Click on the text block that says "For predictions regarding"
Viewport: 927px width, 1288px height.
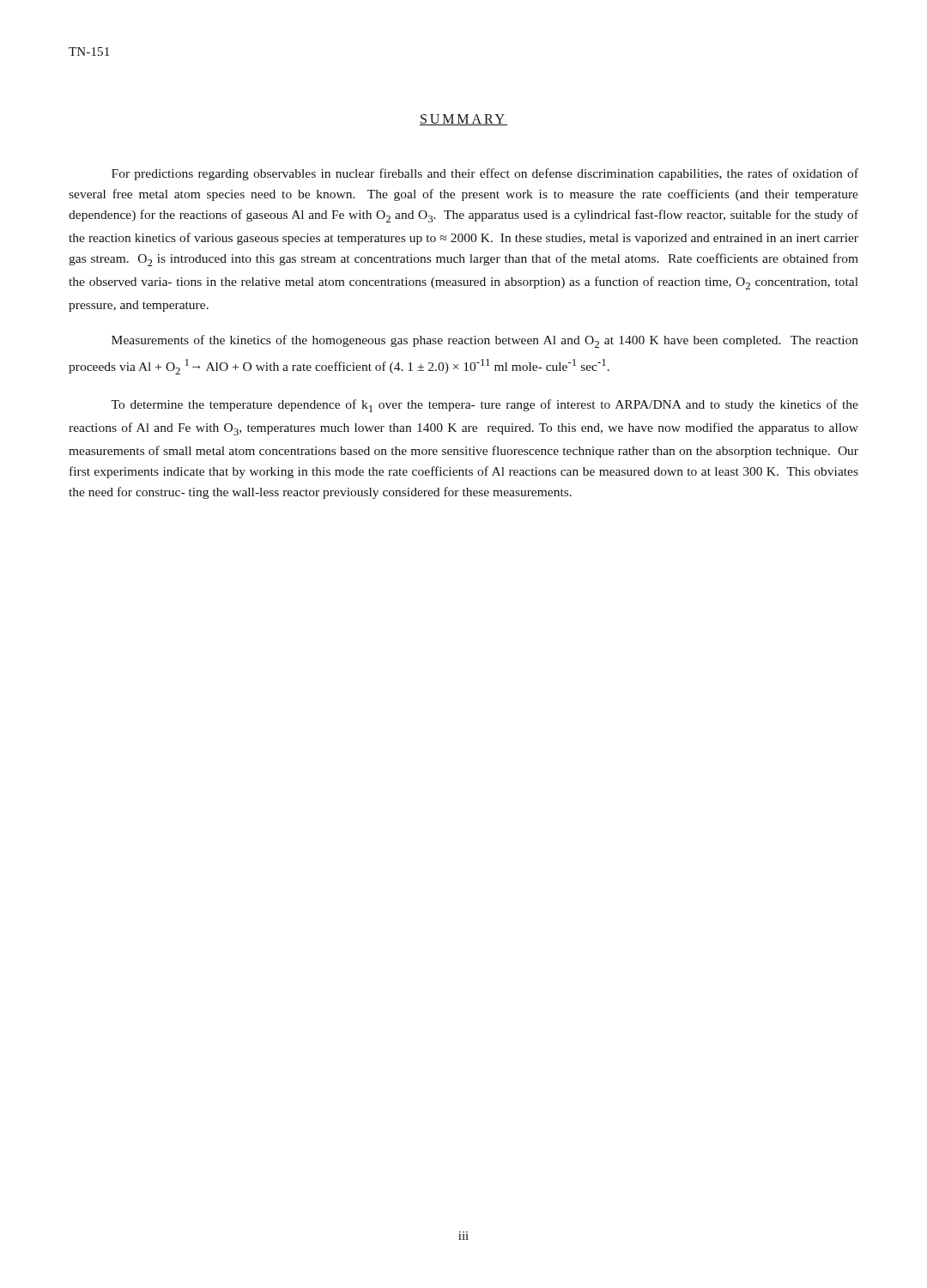464,239
